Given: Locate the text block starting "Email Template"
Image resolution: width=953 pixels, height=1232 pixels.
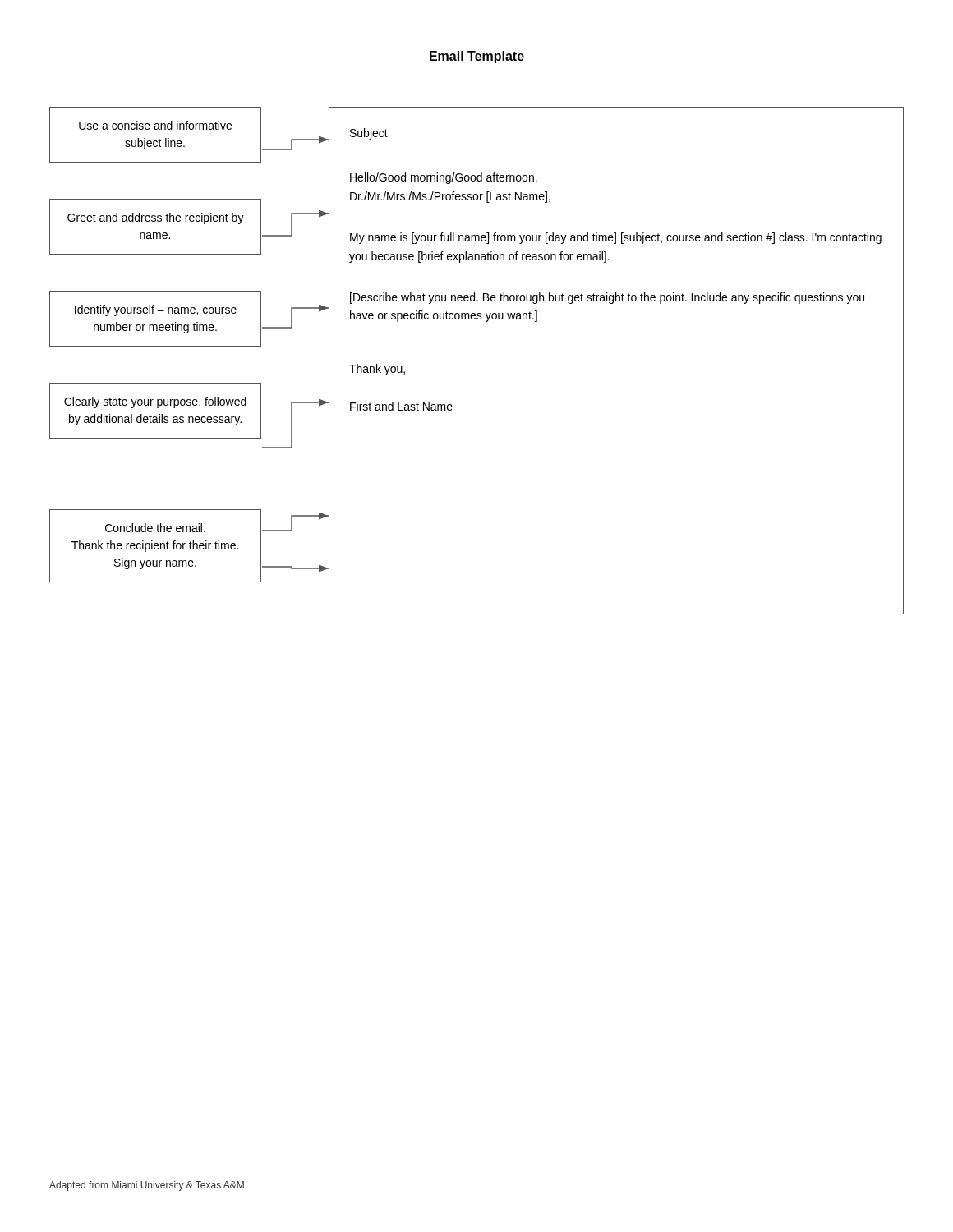Looking at the screenshot, I should coord(476,56).
